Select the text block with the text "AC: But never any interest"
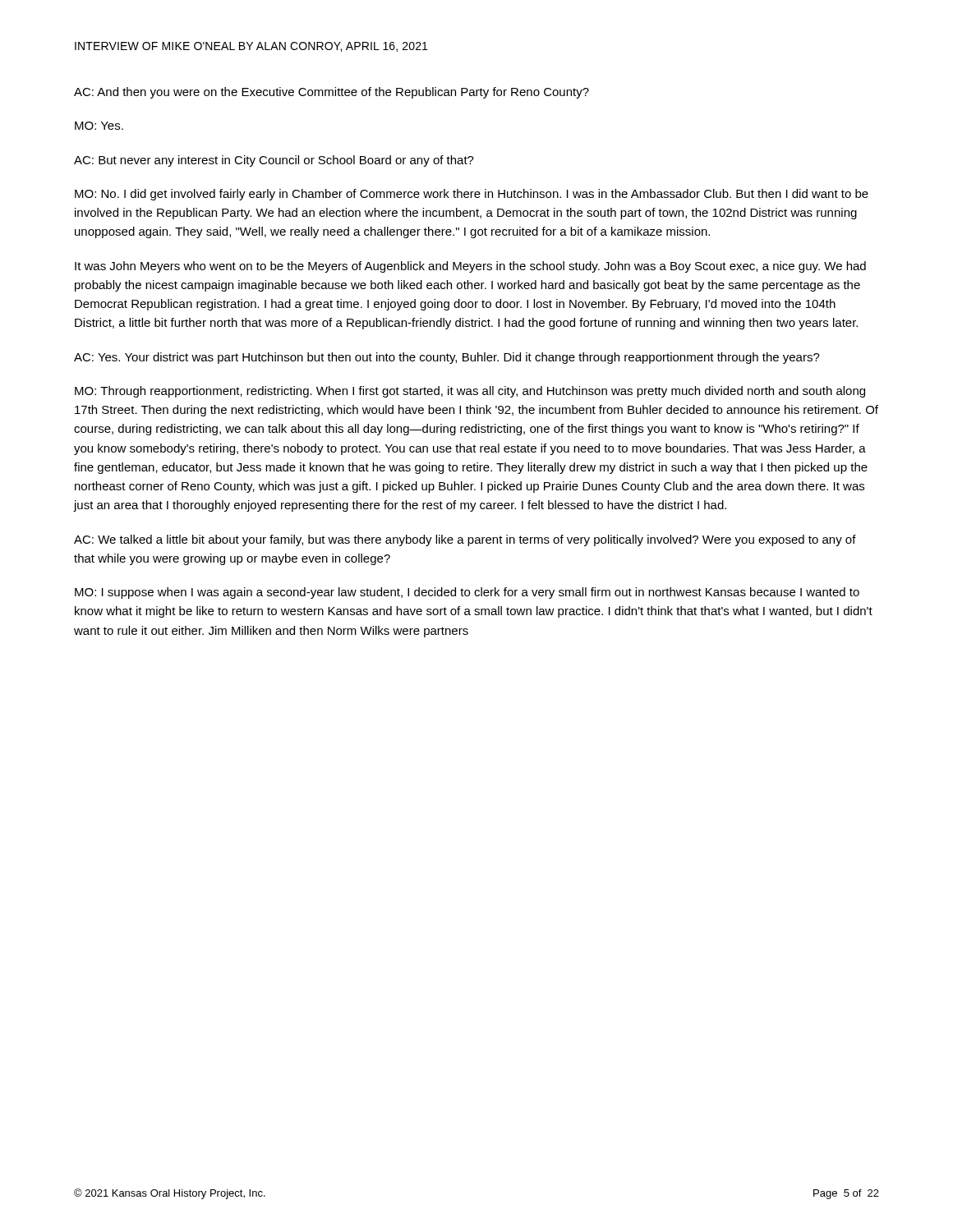 pos(274,159)
